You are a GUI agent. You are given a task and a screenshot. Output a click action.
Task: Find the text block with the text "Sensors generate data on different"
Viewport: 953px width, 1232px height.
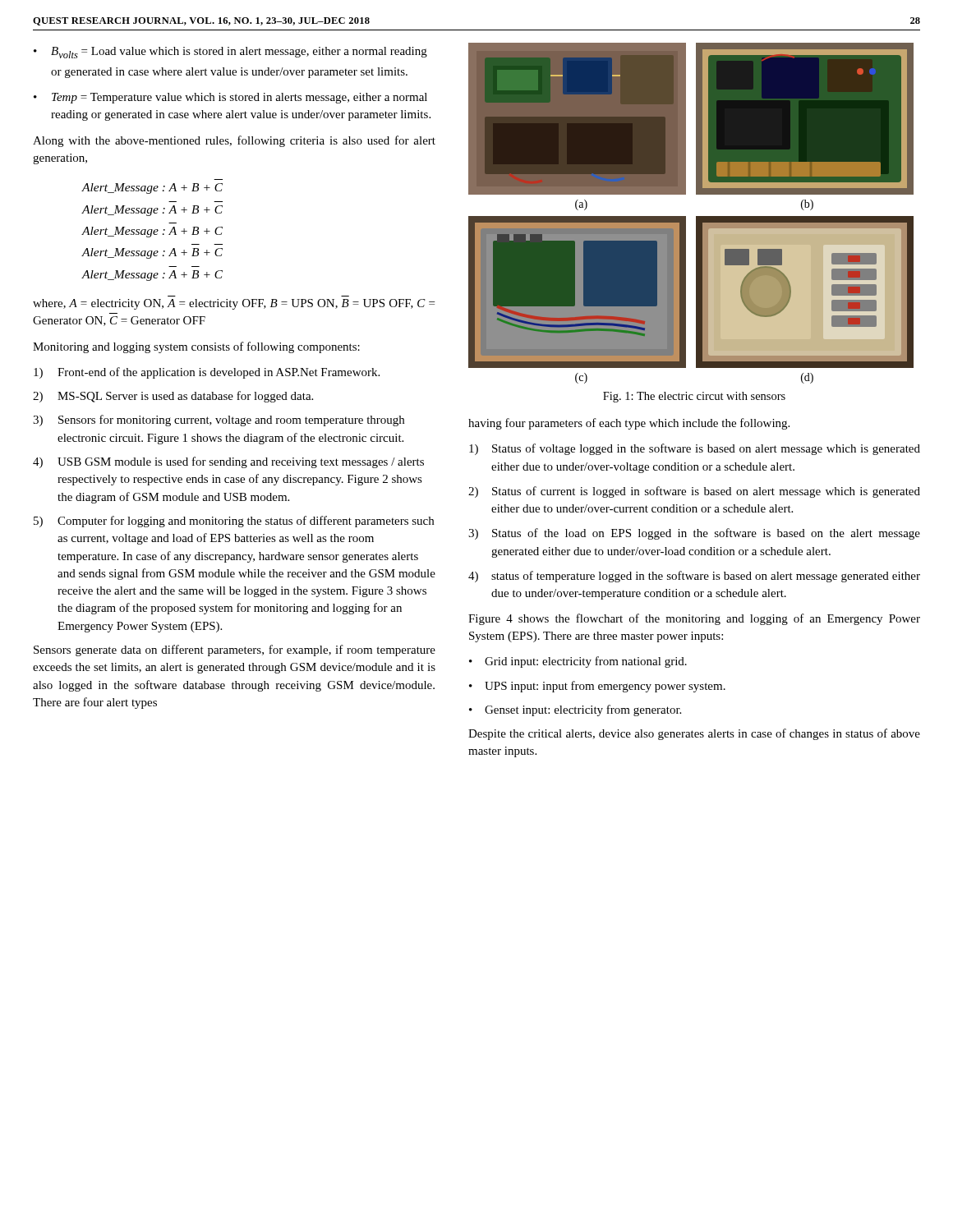pyautogui.click(x=234, y=676)
